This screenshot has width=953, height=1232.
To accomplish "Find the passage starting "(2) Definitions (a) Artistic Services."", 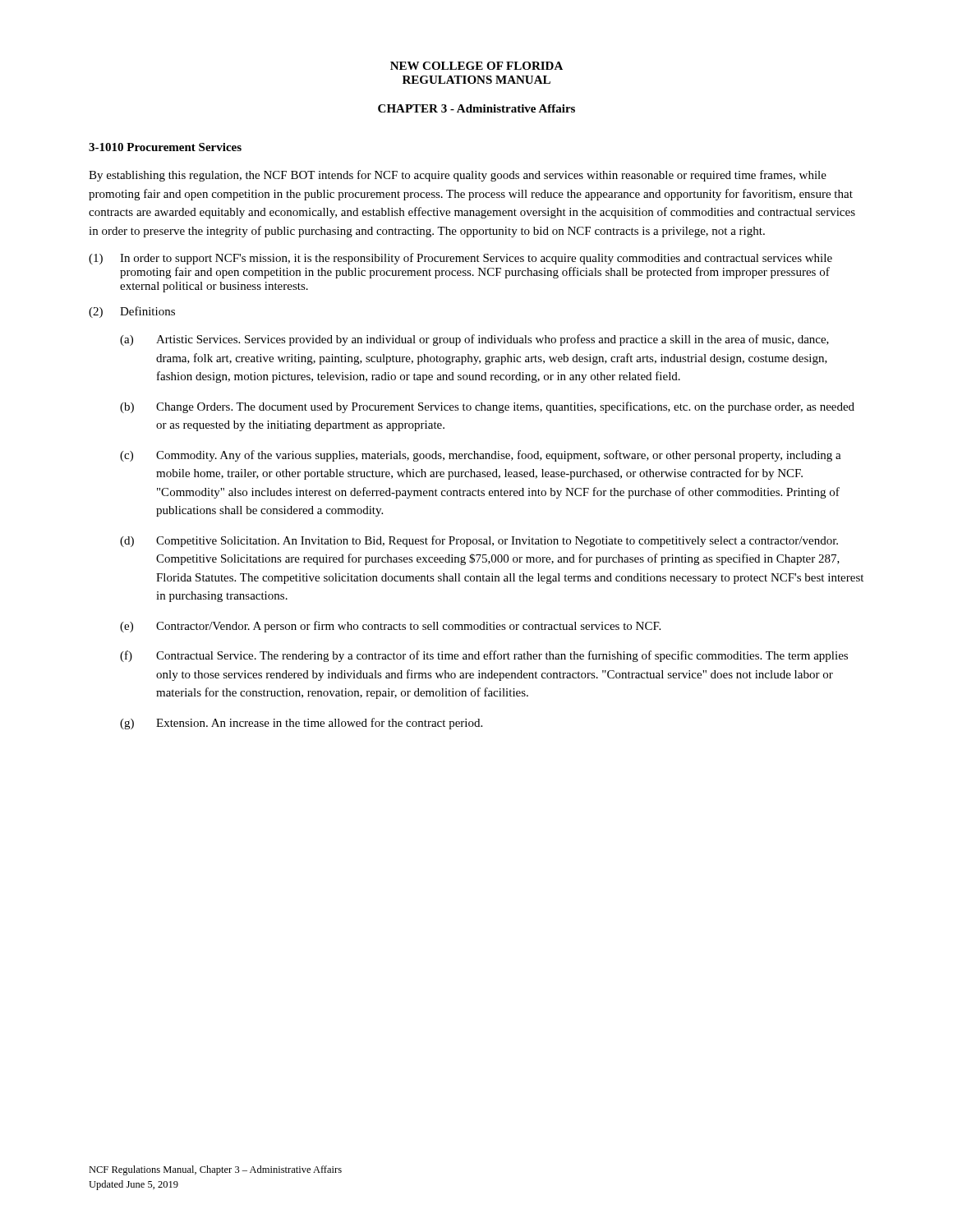I will pyautogui.click(x=132, y=312).
